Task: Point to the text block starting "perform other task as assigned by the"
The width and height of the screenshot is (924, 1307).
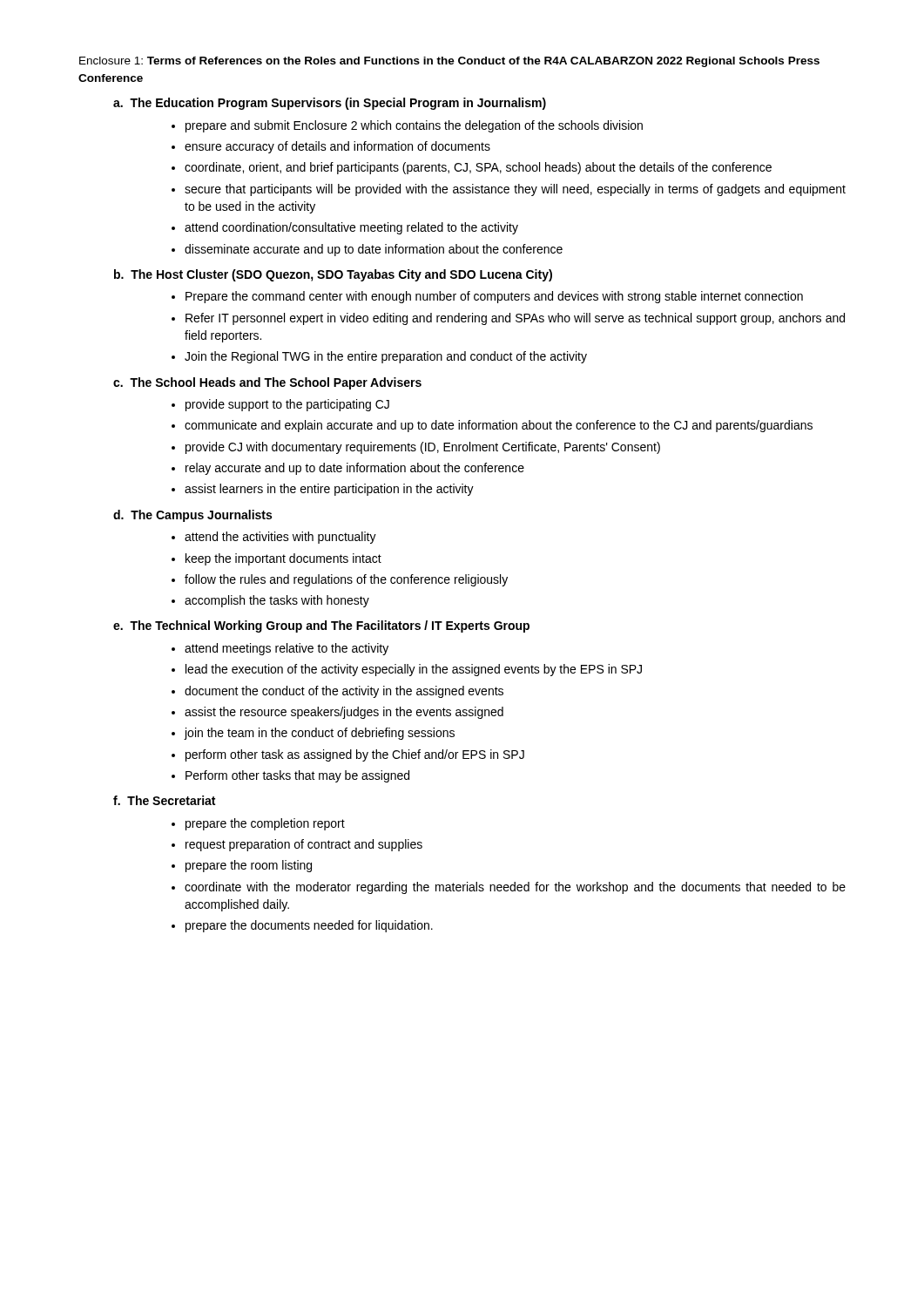Action: pos(355,754)
